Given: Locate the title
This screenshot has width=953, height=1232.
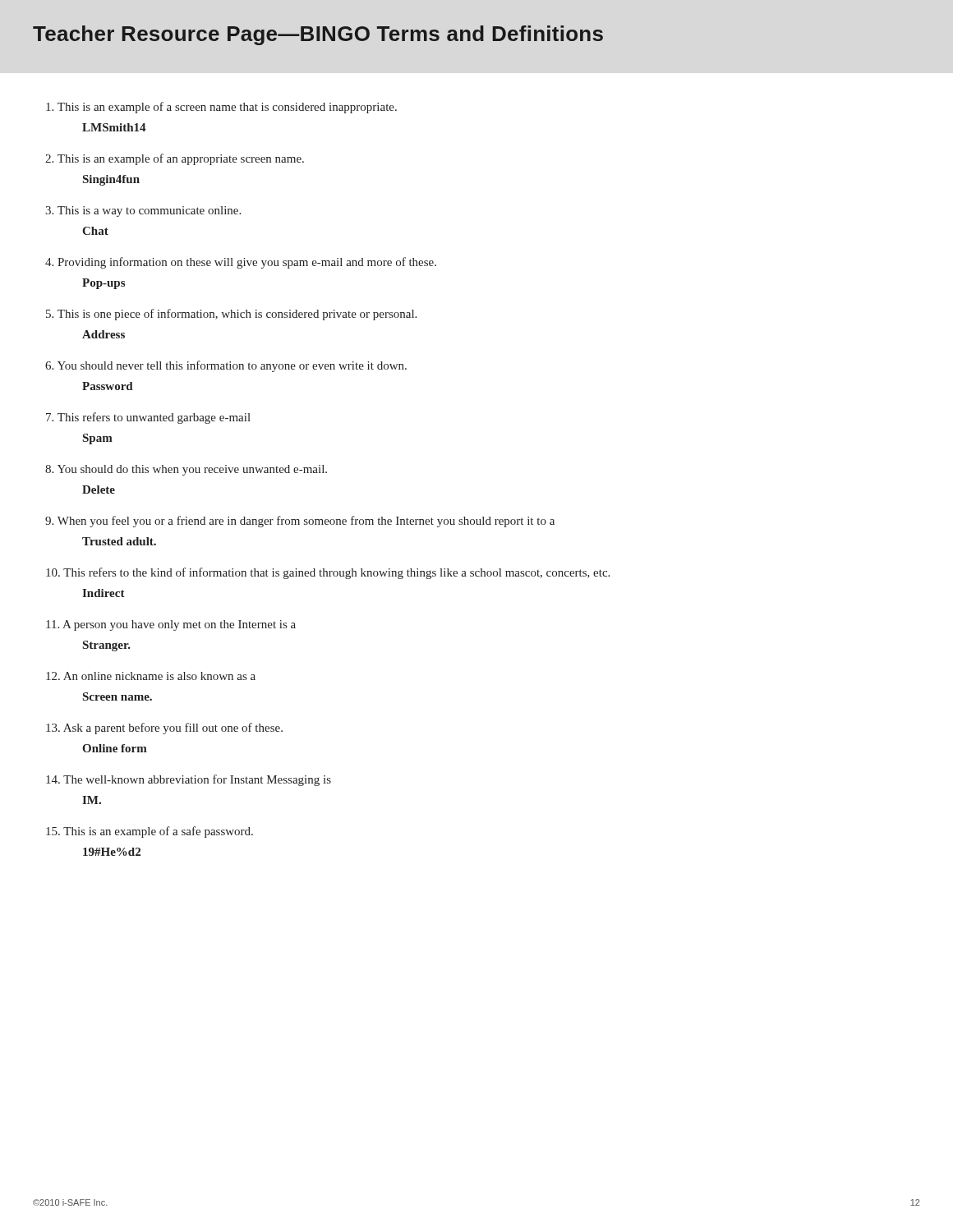Looking at the screenshot, I should pyautogui.click(x=476, y=34).
